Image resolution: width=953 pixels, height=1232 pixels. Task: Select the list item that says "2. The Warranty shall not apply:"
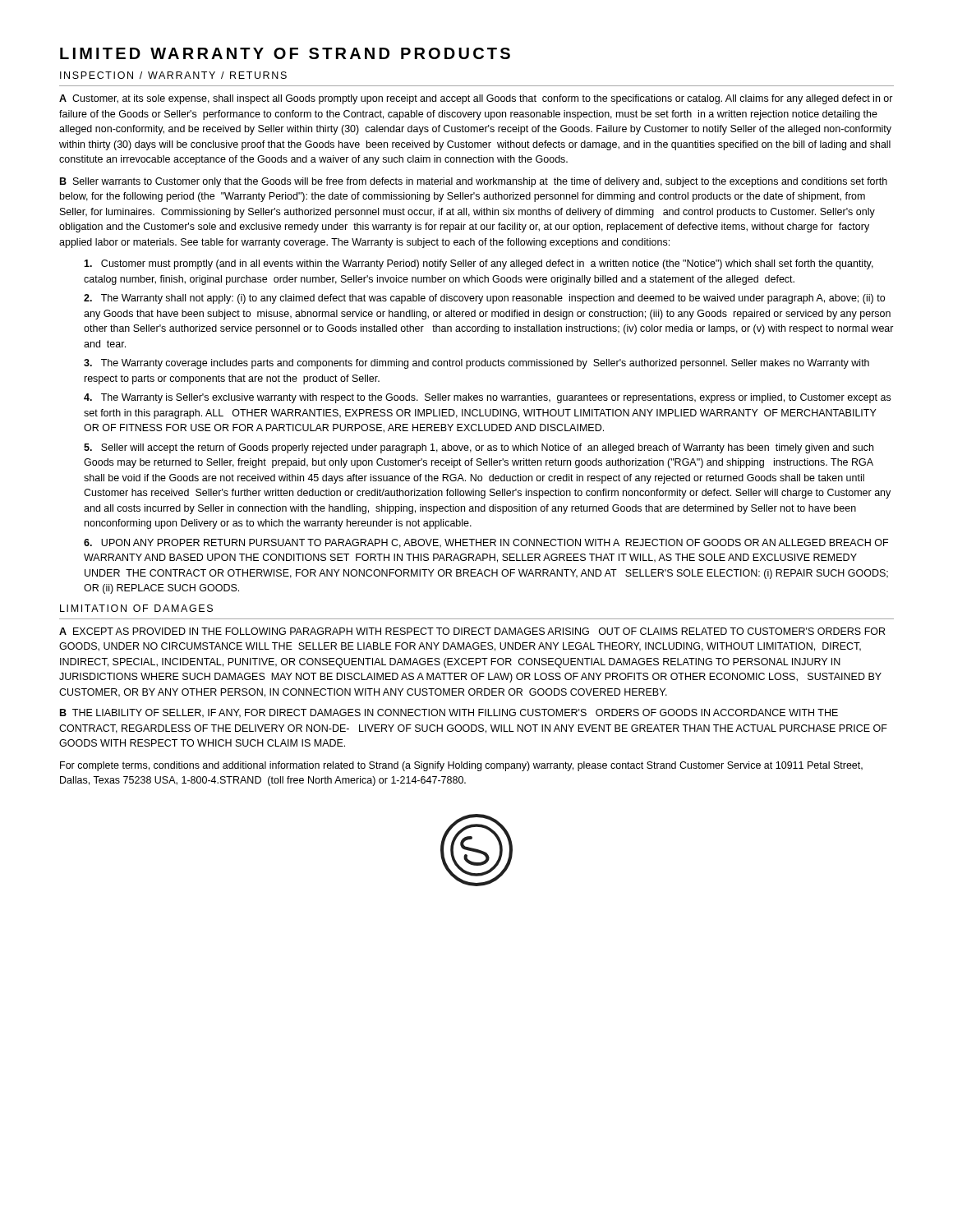489,321
